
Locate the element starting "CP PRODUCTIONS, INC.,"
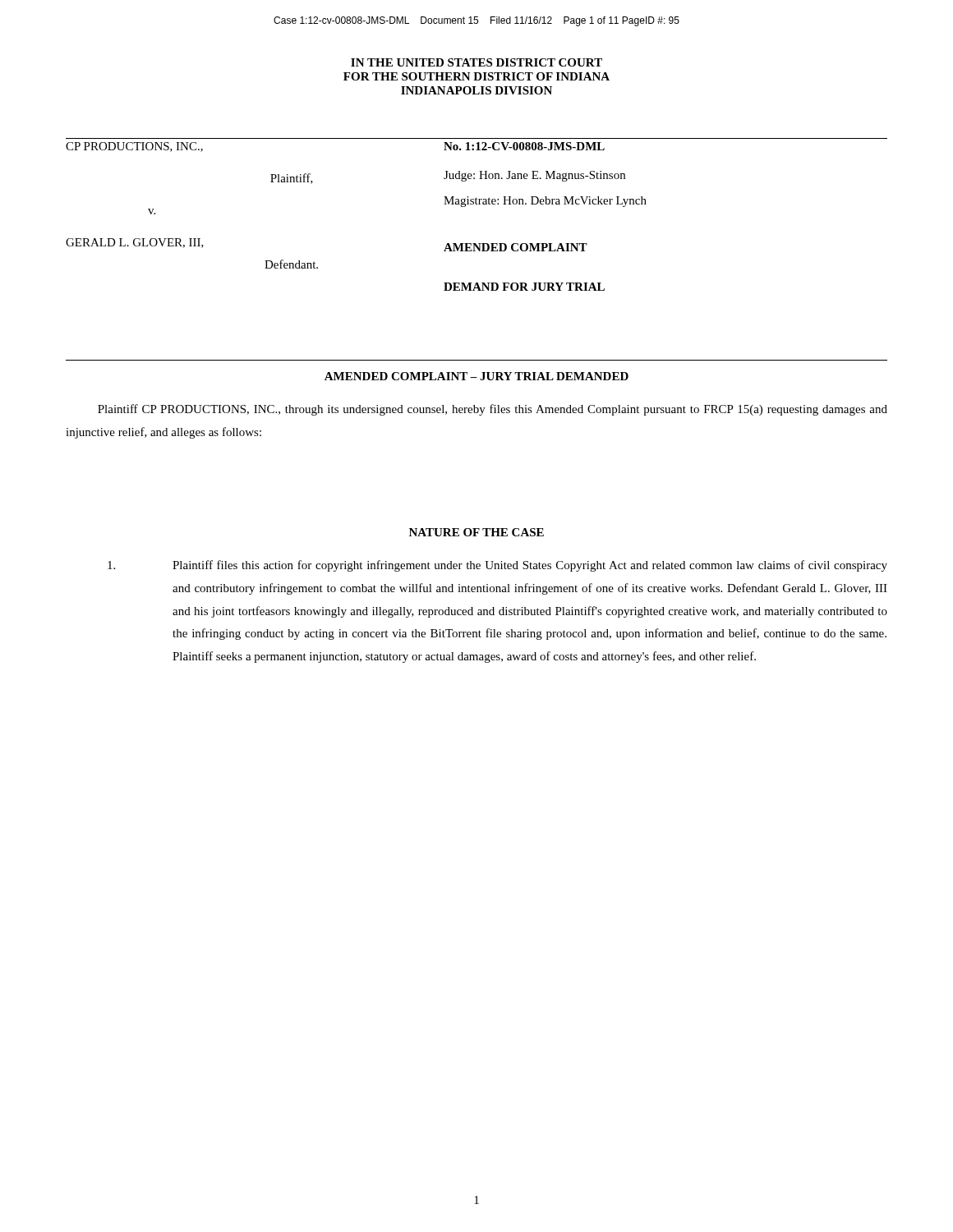(134, 147)
